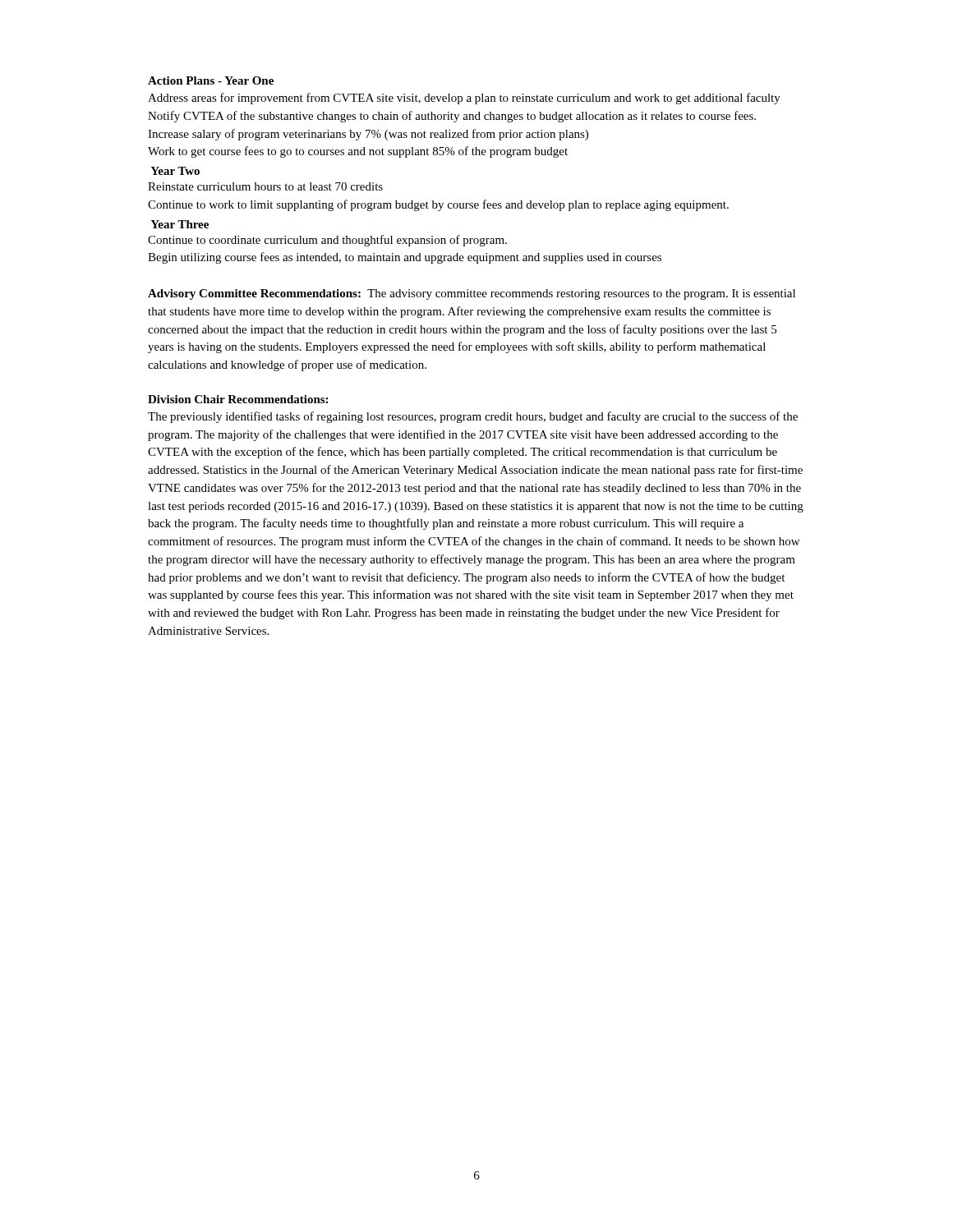Image resolution: width=953 pixels, height=1232 pixels.
Task: Select the region starting "Action Plans - Year One"
Action: pos(211,81)
